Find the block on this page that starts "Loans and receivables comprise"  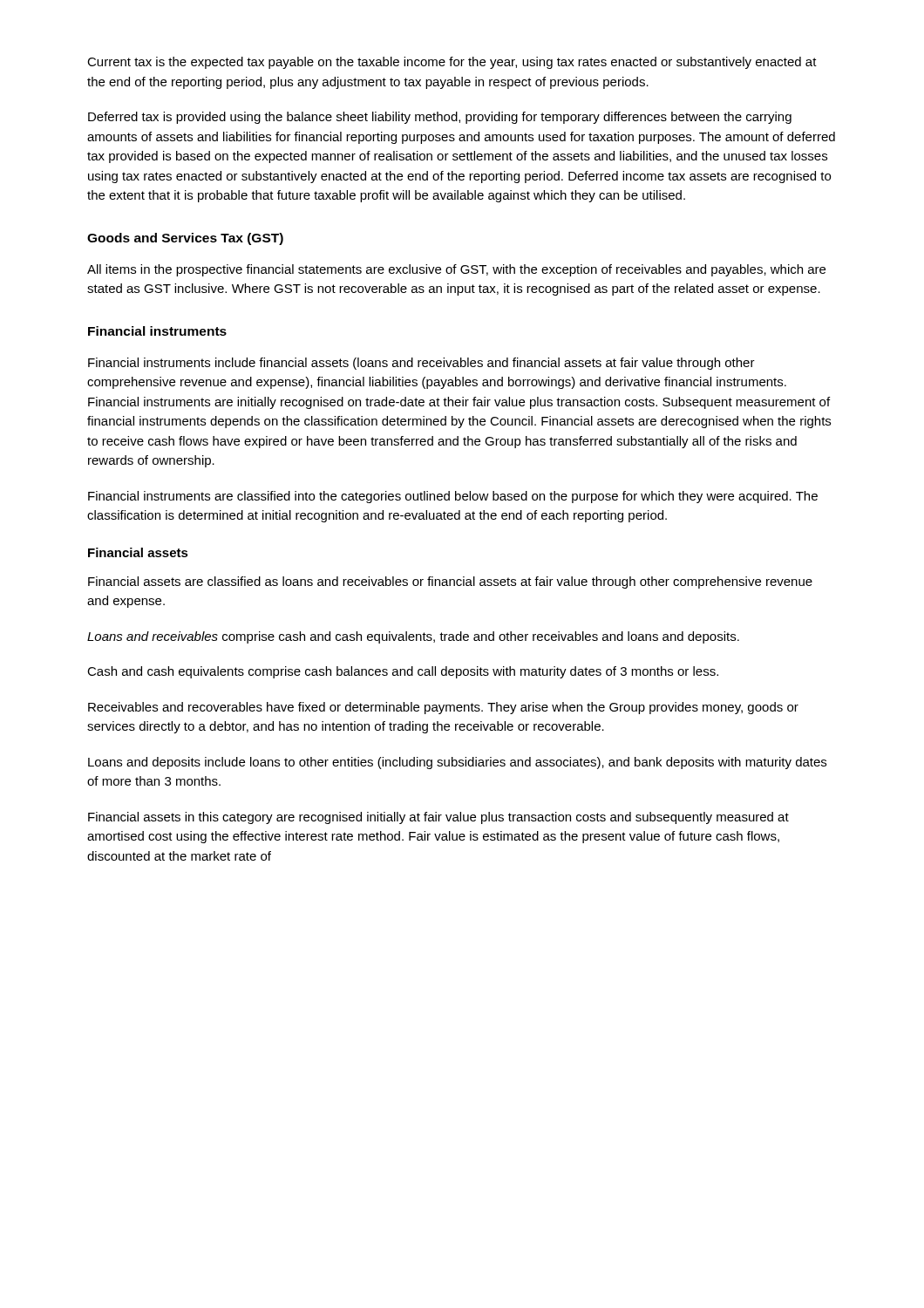pos(414,636)
